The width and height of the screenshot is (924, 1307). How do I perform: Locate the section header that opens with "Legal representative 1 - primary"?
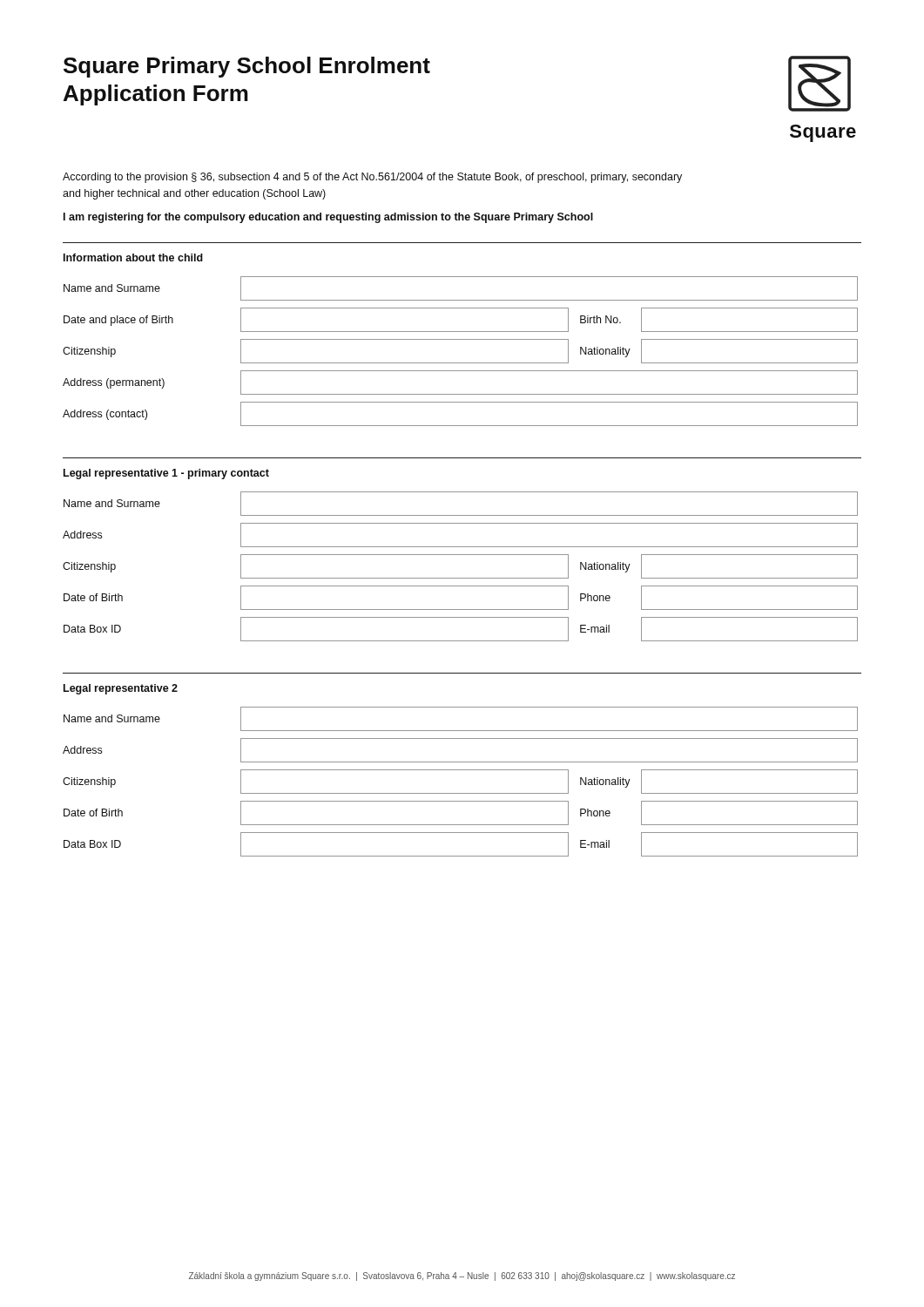pyautogui.click(x=166, y=473)
